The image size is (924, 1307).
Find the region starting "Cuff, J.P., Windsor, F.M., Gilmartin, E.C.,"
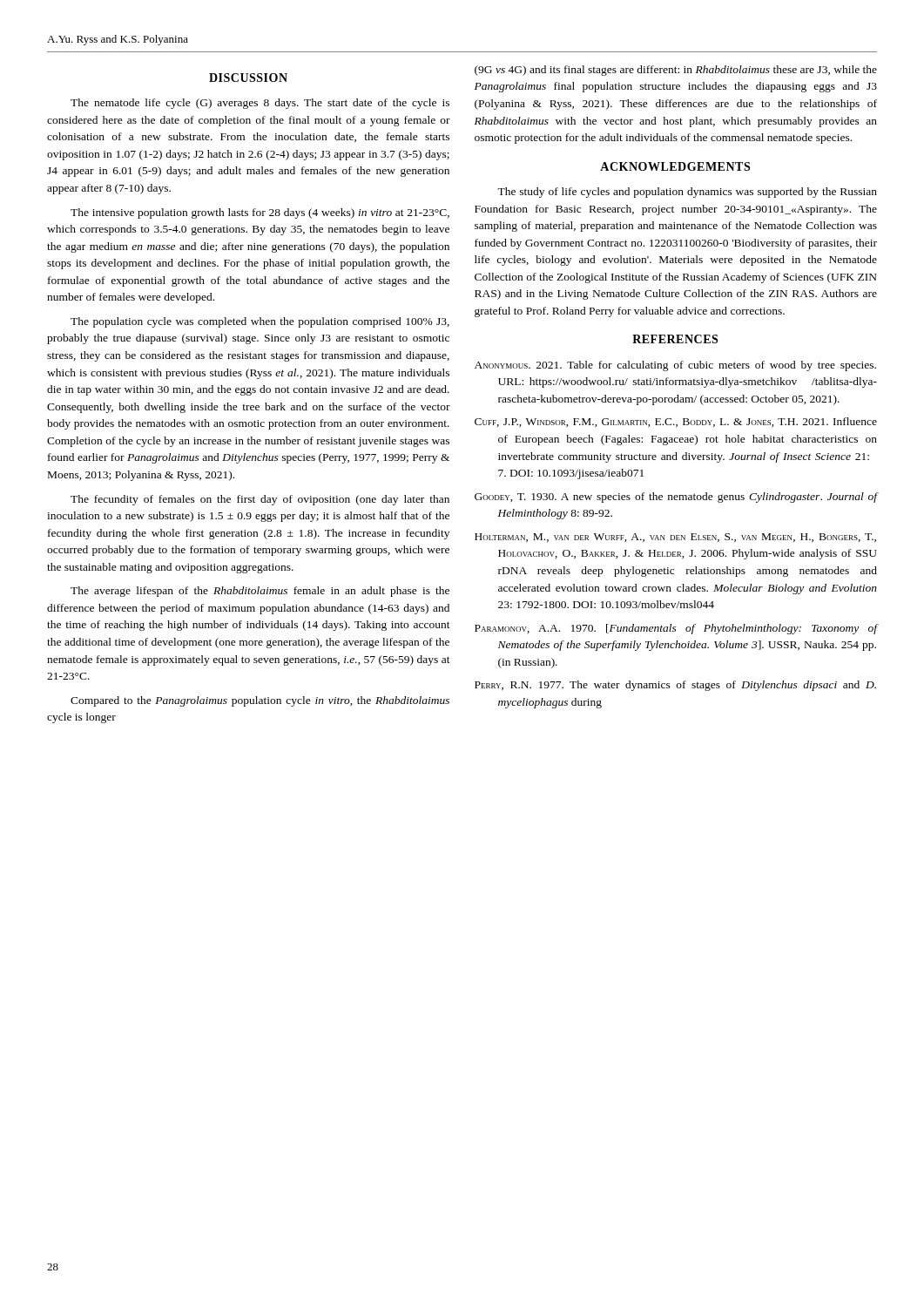pos(676,447)
